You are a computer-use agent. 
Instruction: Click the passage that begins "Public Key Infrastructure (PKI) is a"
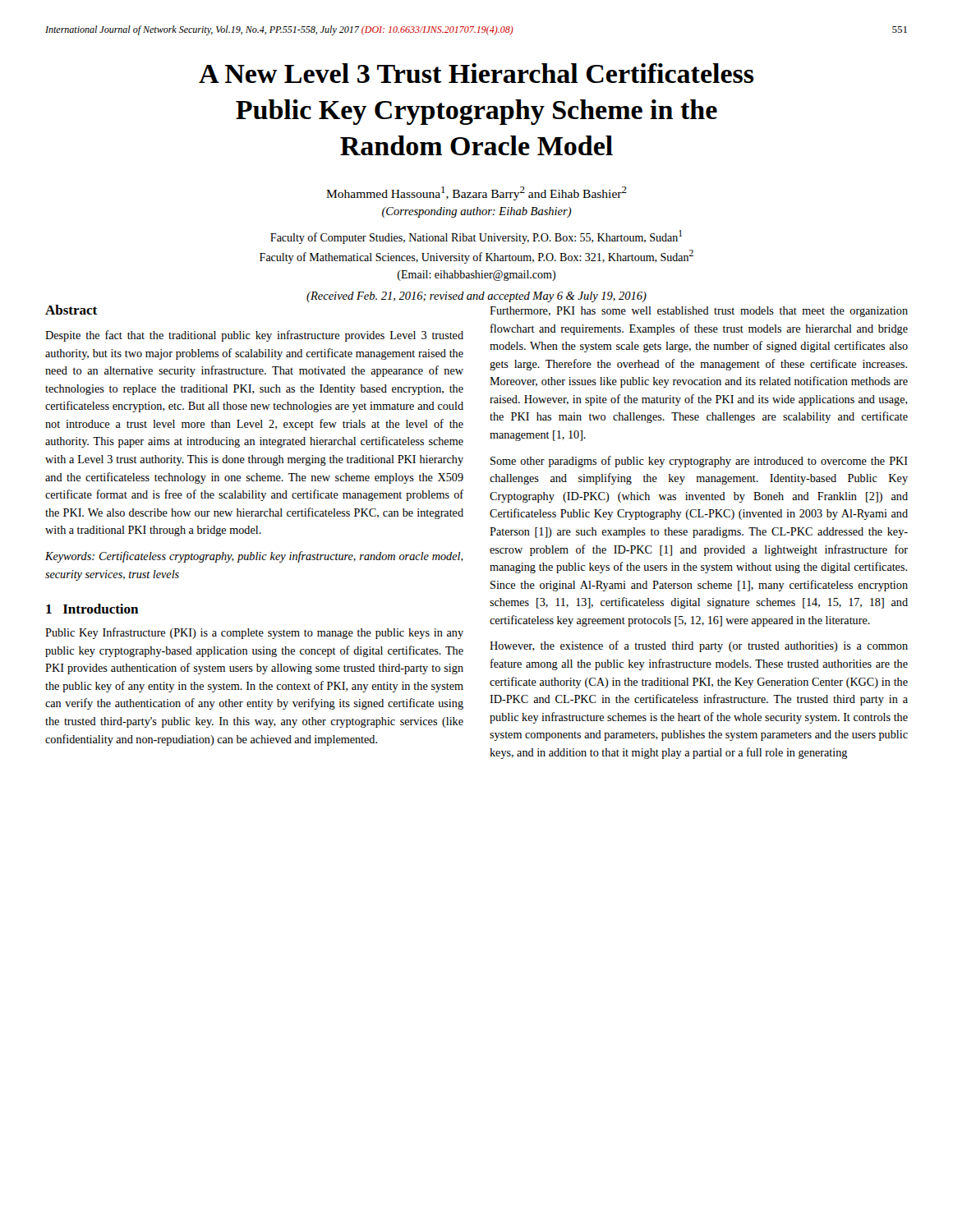pyautogui.click(x=254, y=686)
